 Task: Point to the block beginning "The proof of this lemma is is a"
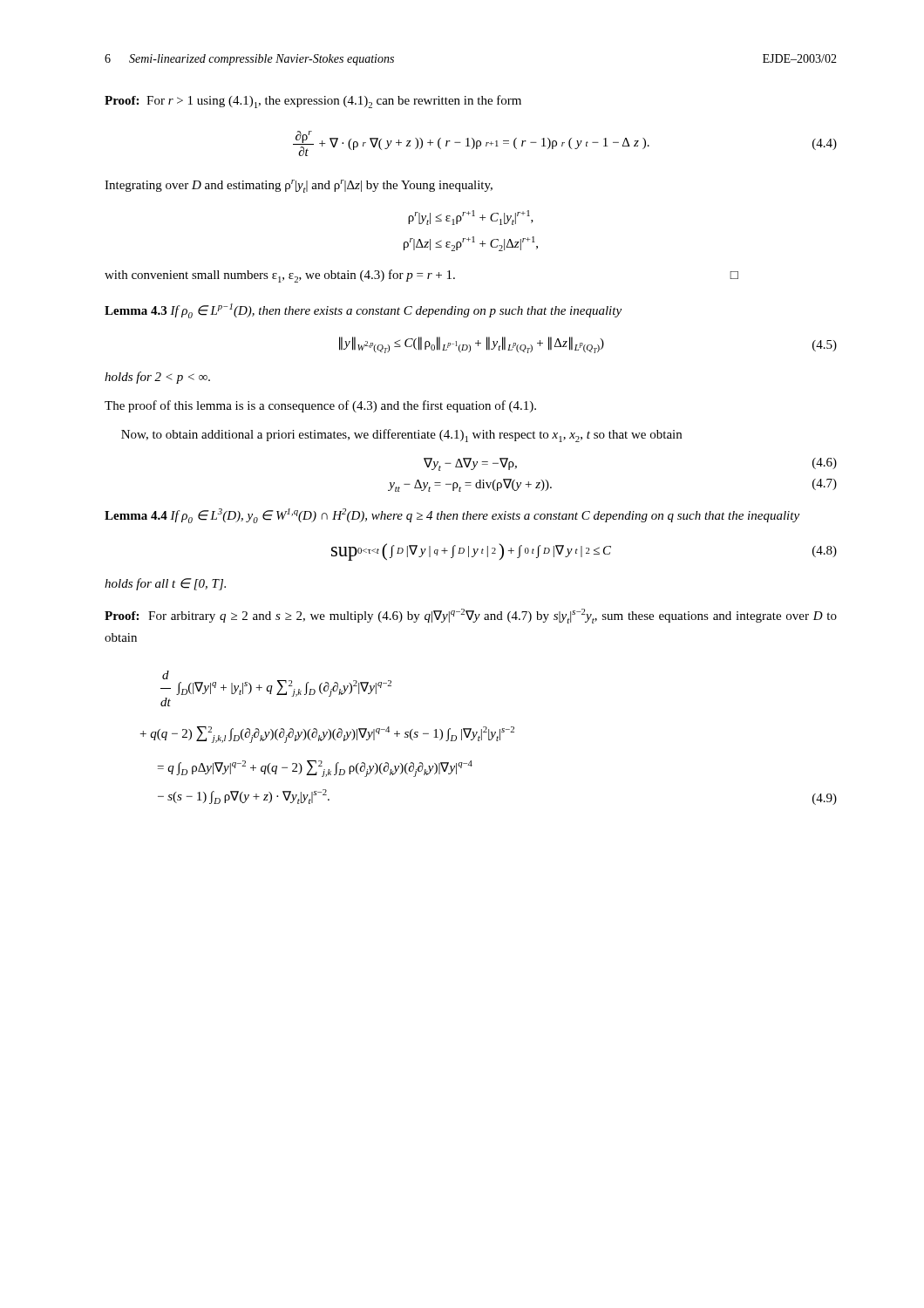[321, 406]
